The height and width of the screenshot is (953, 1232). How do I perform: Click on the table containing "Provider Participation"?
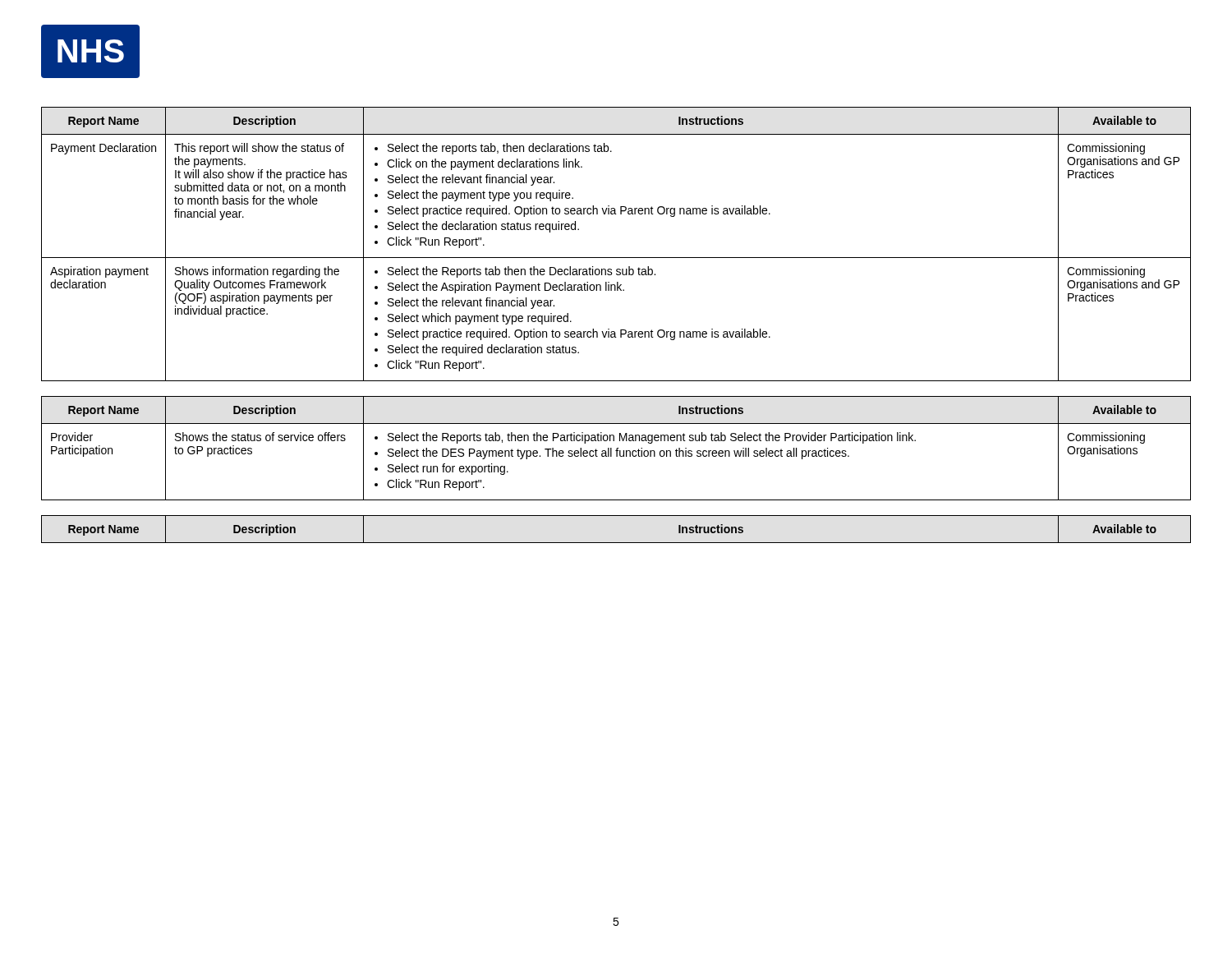click(x=616, y=448)
